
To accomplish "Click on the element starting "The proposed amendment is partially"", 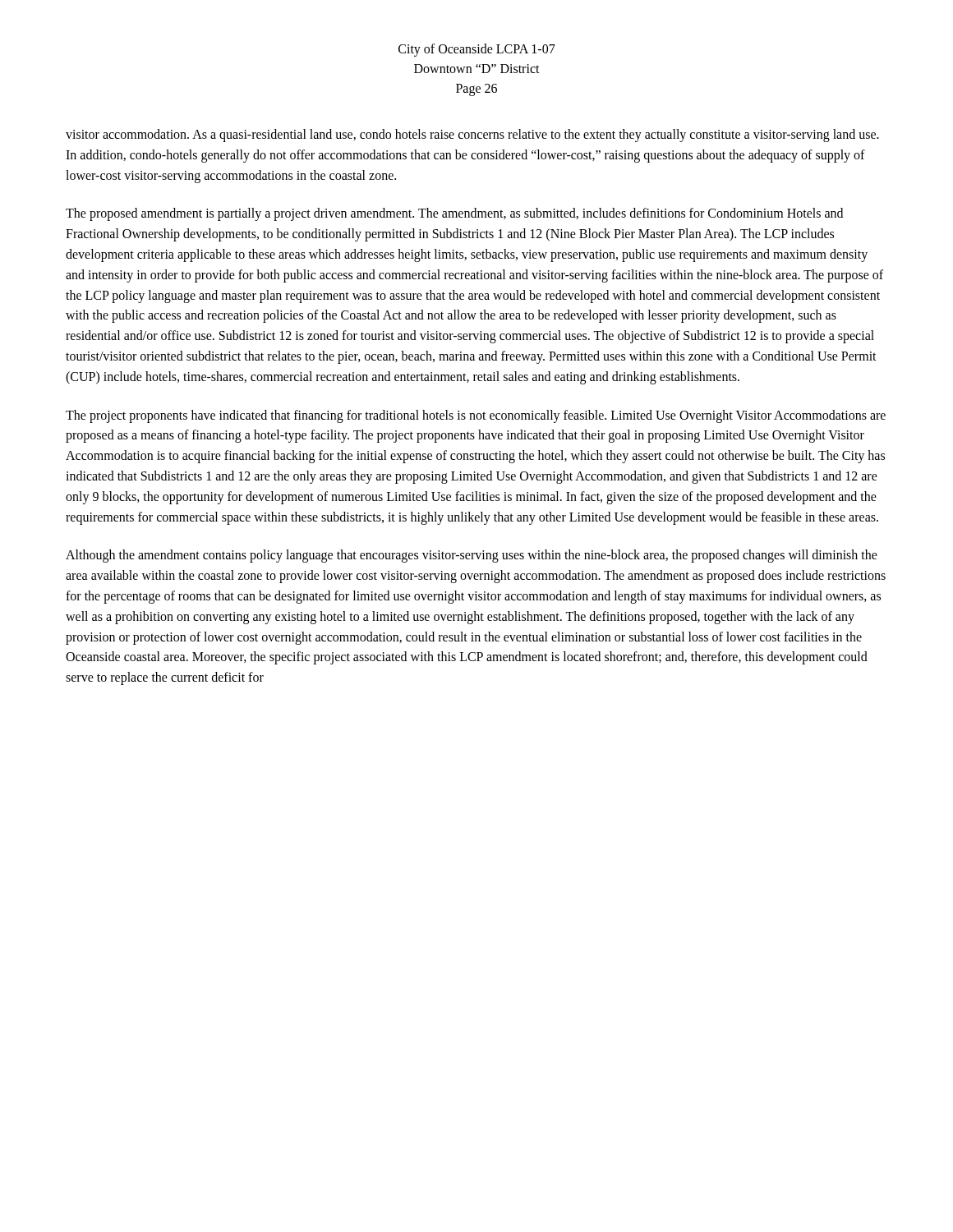I will 474,295.
